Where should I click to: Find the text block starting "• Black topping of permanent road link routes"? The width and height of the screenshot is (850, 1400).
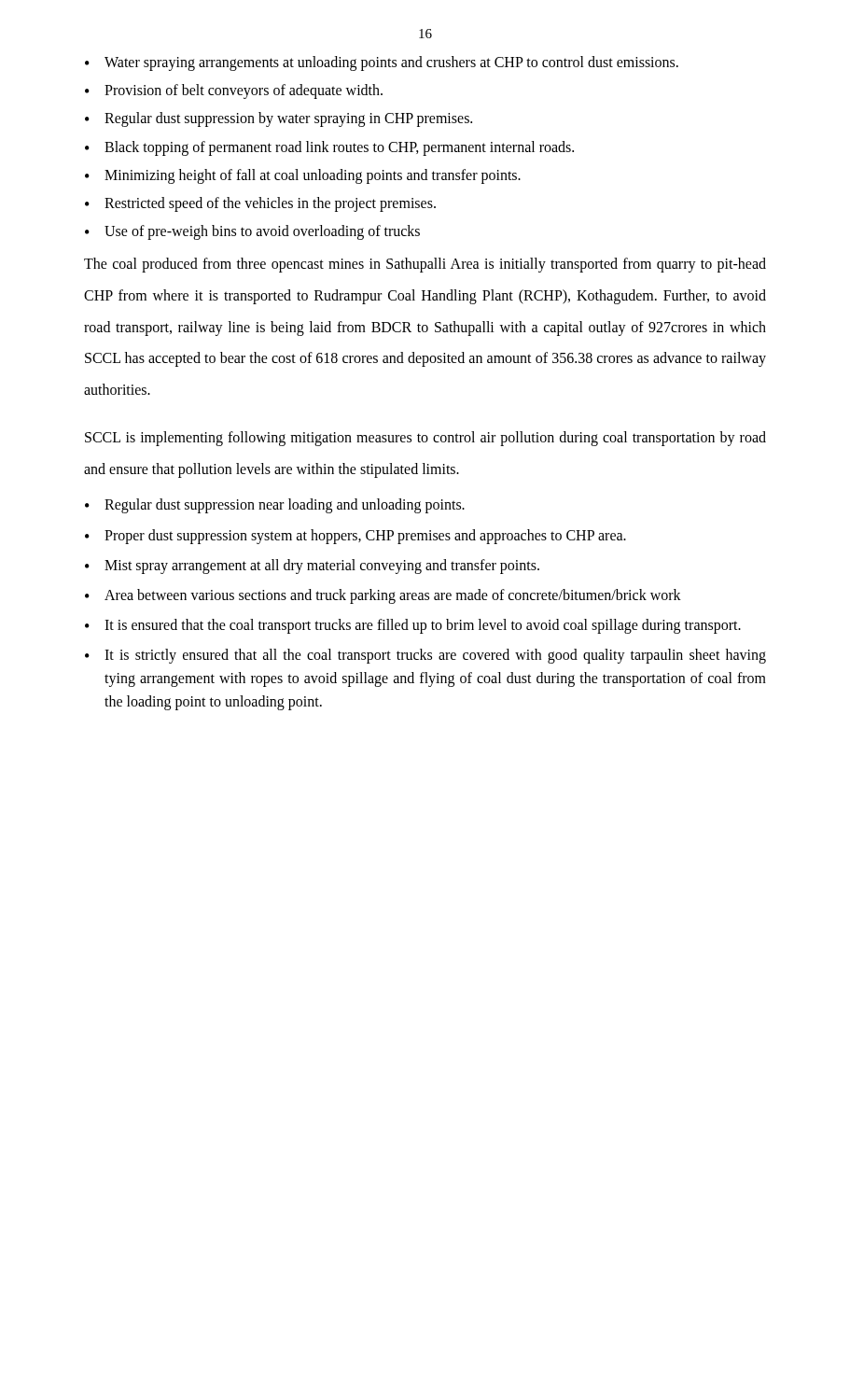click(x=425, y=148)
